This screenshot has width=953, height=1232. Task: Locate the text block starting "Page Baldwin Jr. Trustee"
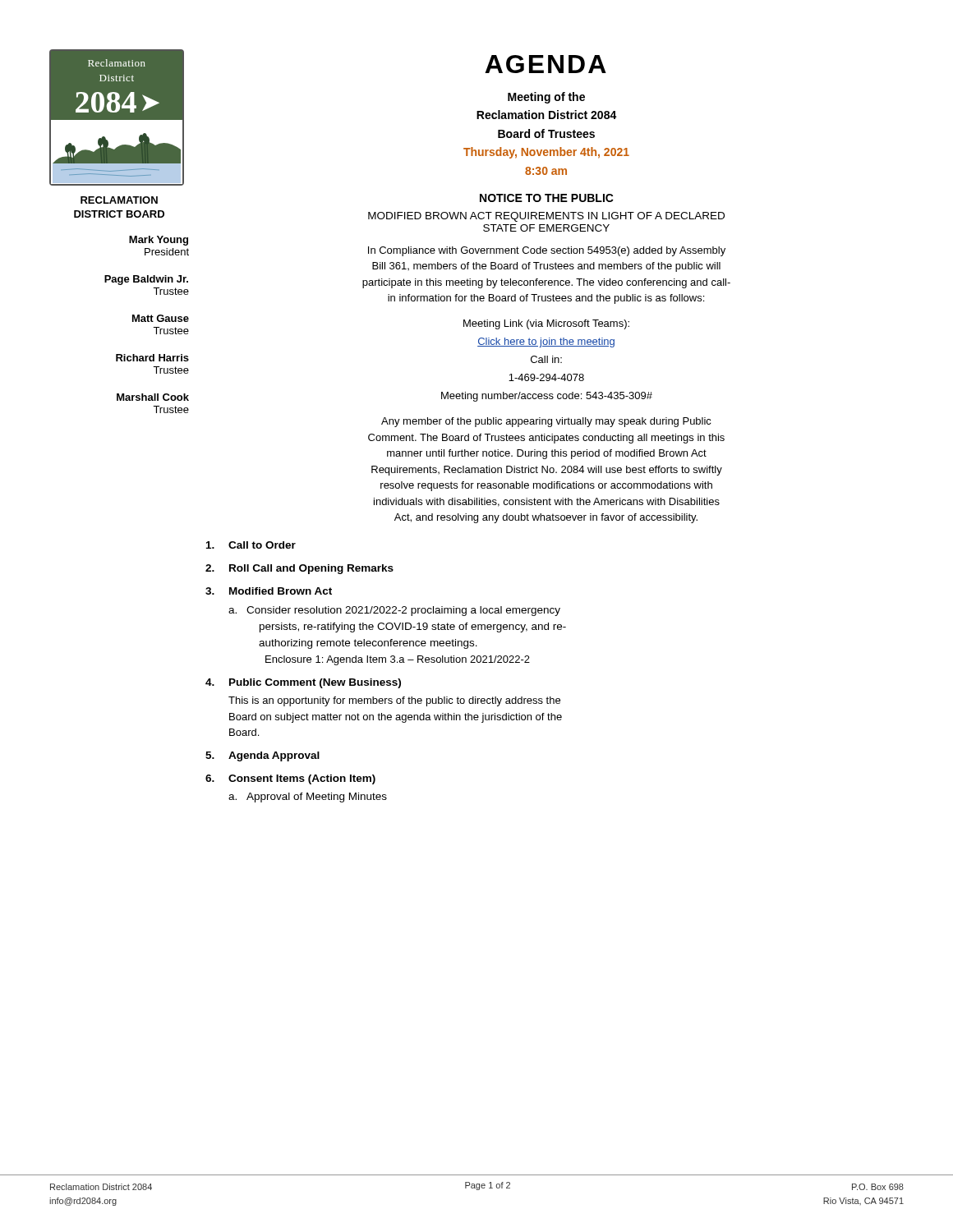tap(119, 285)
